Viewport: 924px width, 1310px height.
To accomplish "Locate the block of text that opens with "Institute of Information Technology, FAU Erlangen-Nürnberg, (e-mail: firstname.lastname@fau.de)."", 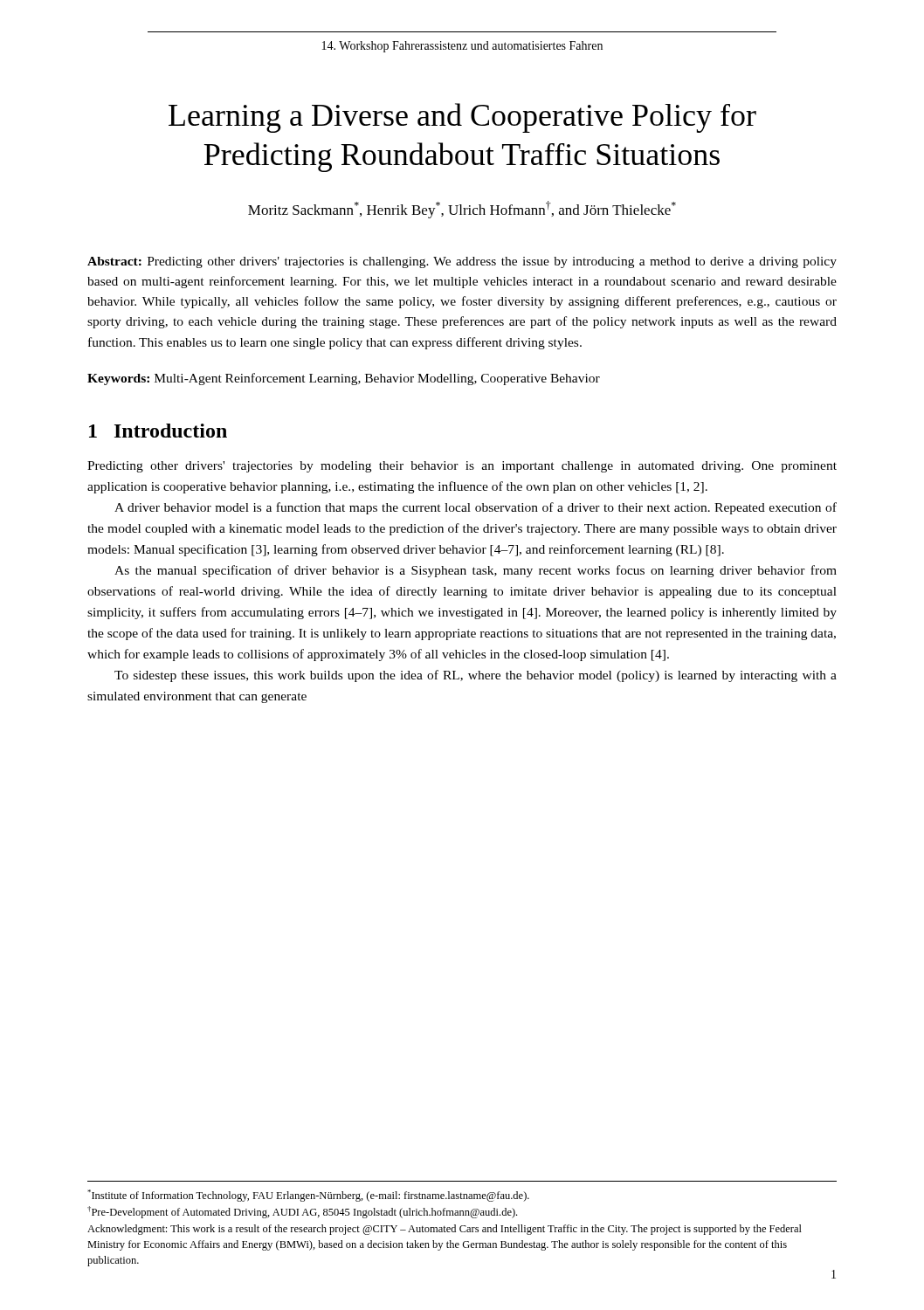I will 445,1227.
